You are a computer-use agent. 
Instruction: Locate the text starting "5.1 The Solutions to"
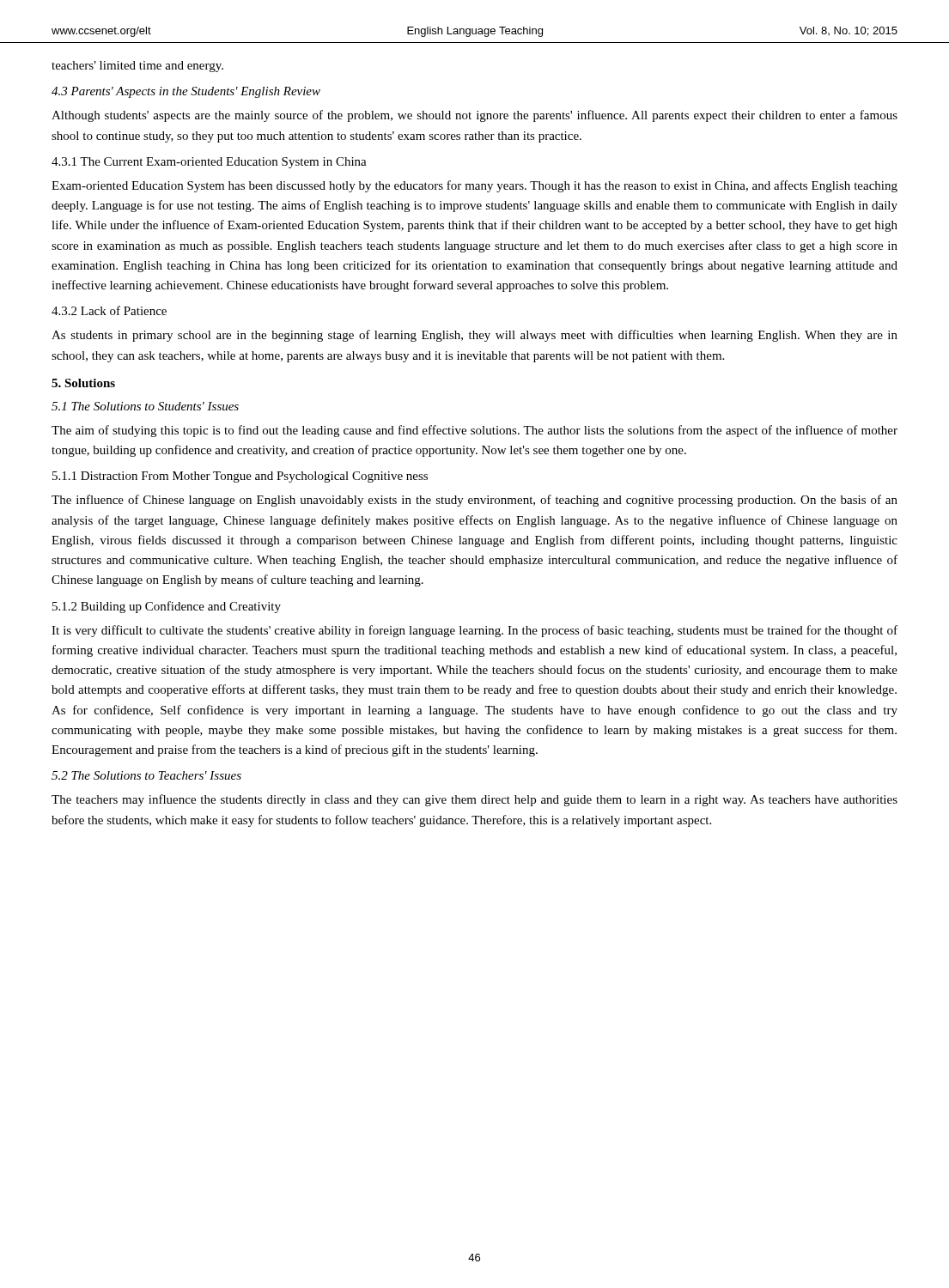[145, 406]
